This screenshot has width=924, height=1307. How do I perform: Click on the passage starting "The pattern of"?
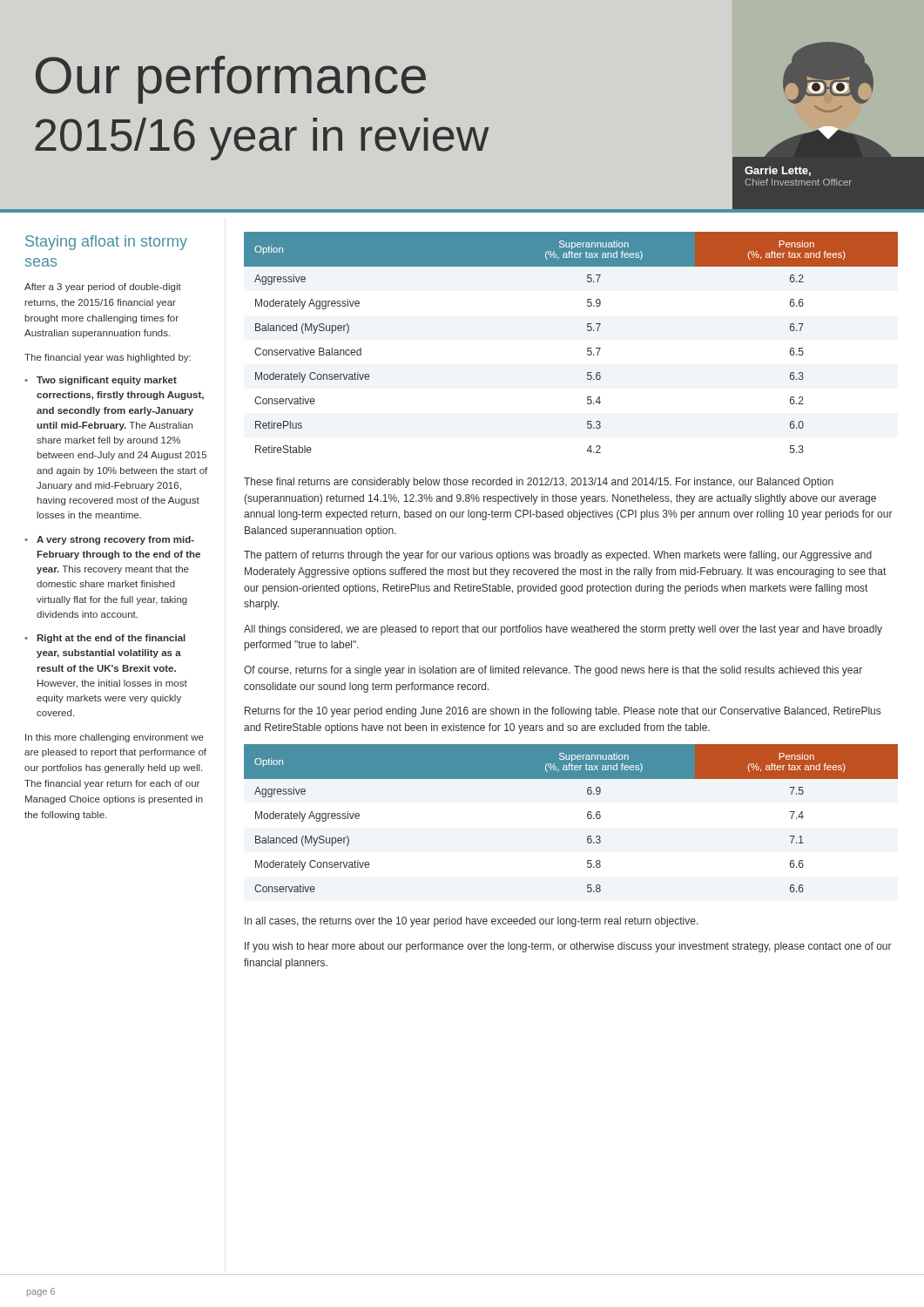click(565, 580)
